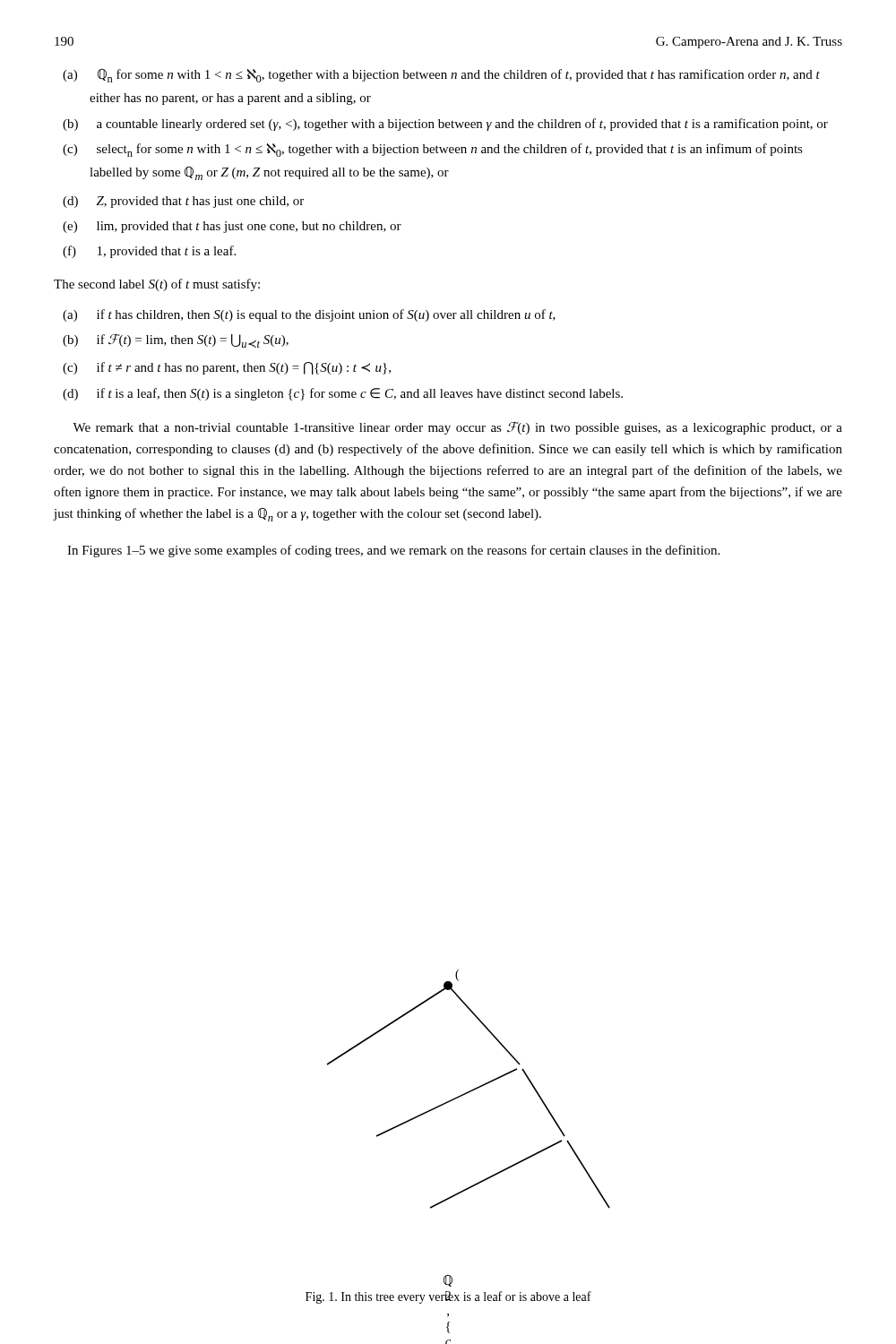This screenshot has height=1344, width=896.
Task: Point to the block beginning "(b) if ℱ(t) = lim, then"
Action: pyautogui.click(x=171, y=341)
